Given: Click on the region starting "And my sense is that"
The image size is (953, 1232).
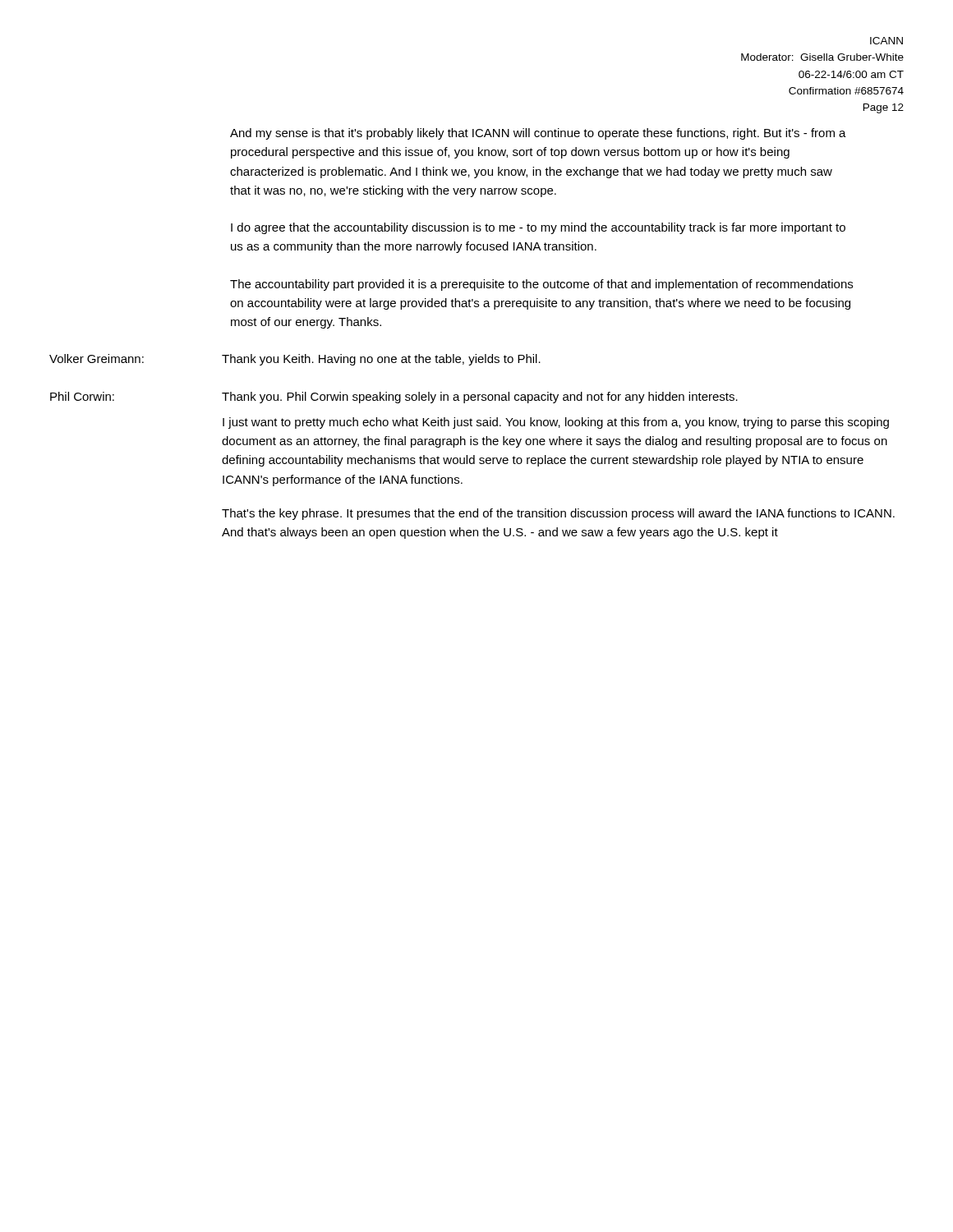Looking at the screenshot, I should tap(538, 161).
